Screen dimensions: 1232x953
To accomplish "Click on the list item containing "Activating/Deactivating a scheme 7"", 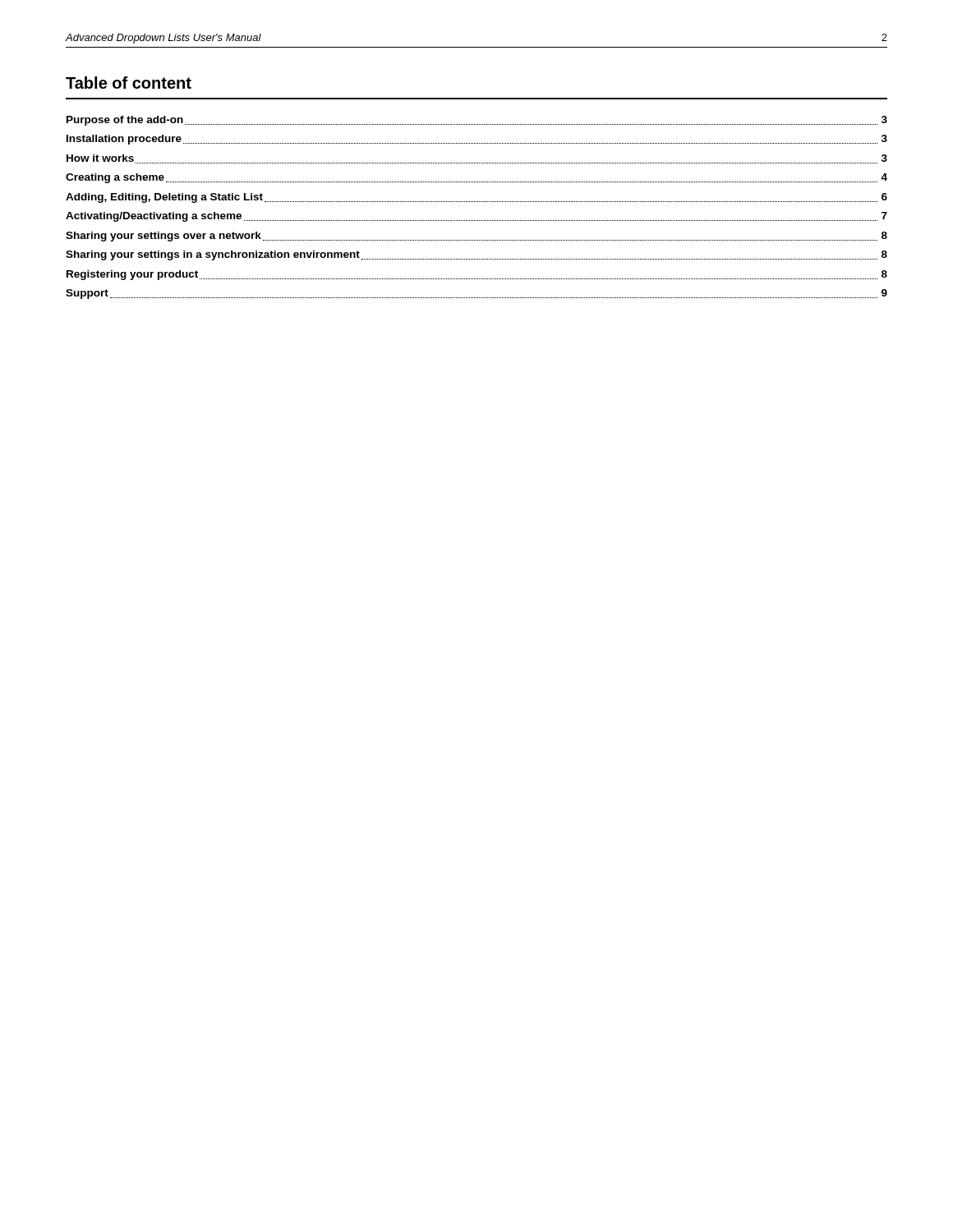I will (476, 215).
